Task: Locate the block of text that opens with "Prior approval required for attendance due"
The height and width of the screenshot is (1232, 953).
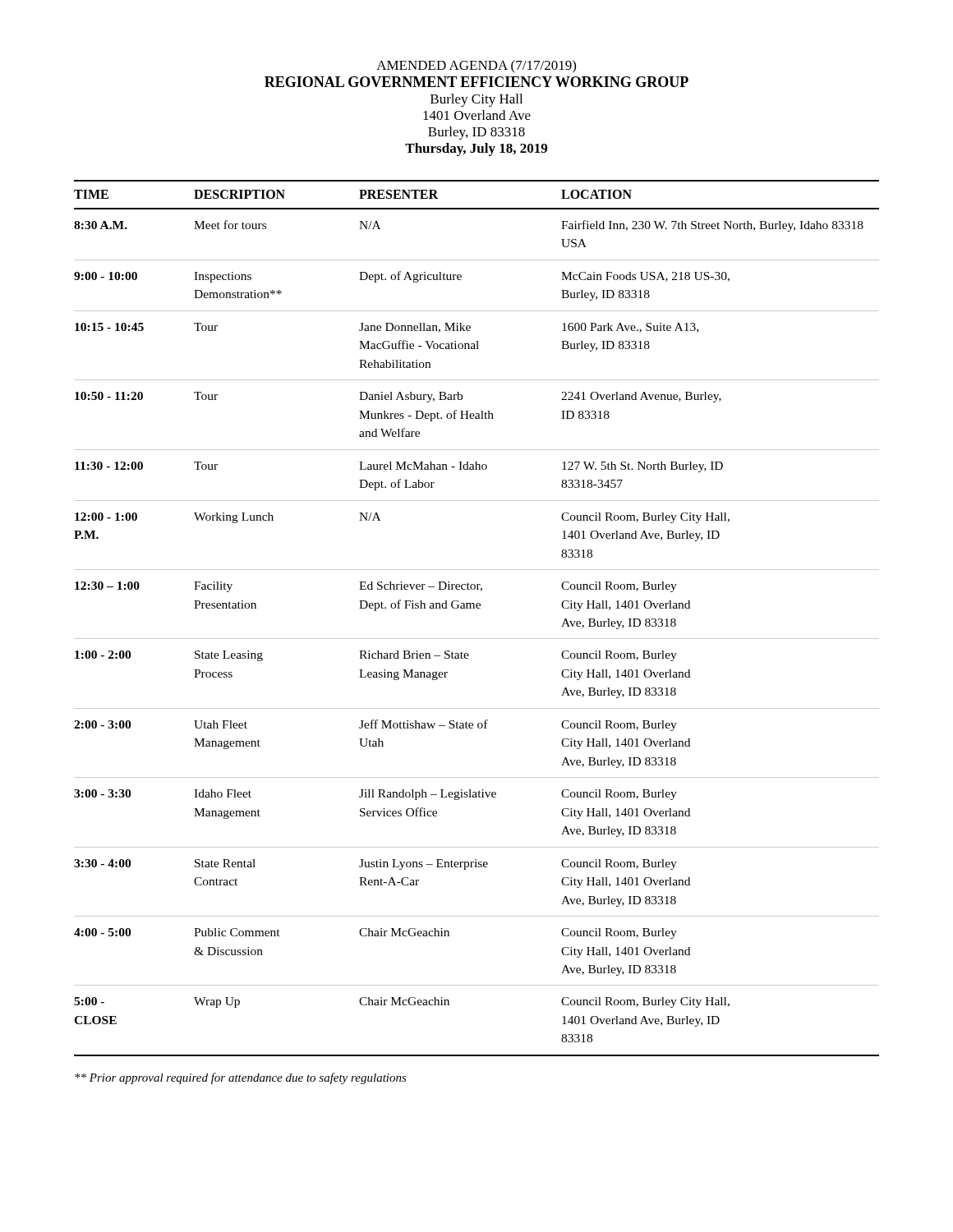Action: tap(240, 1077)
